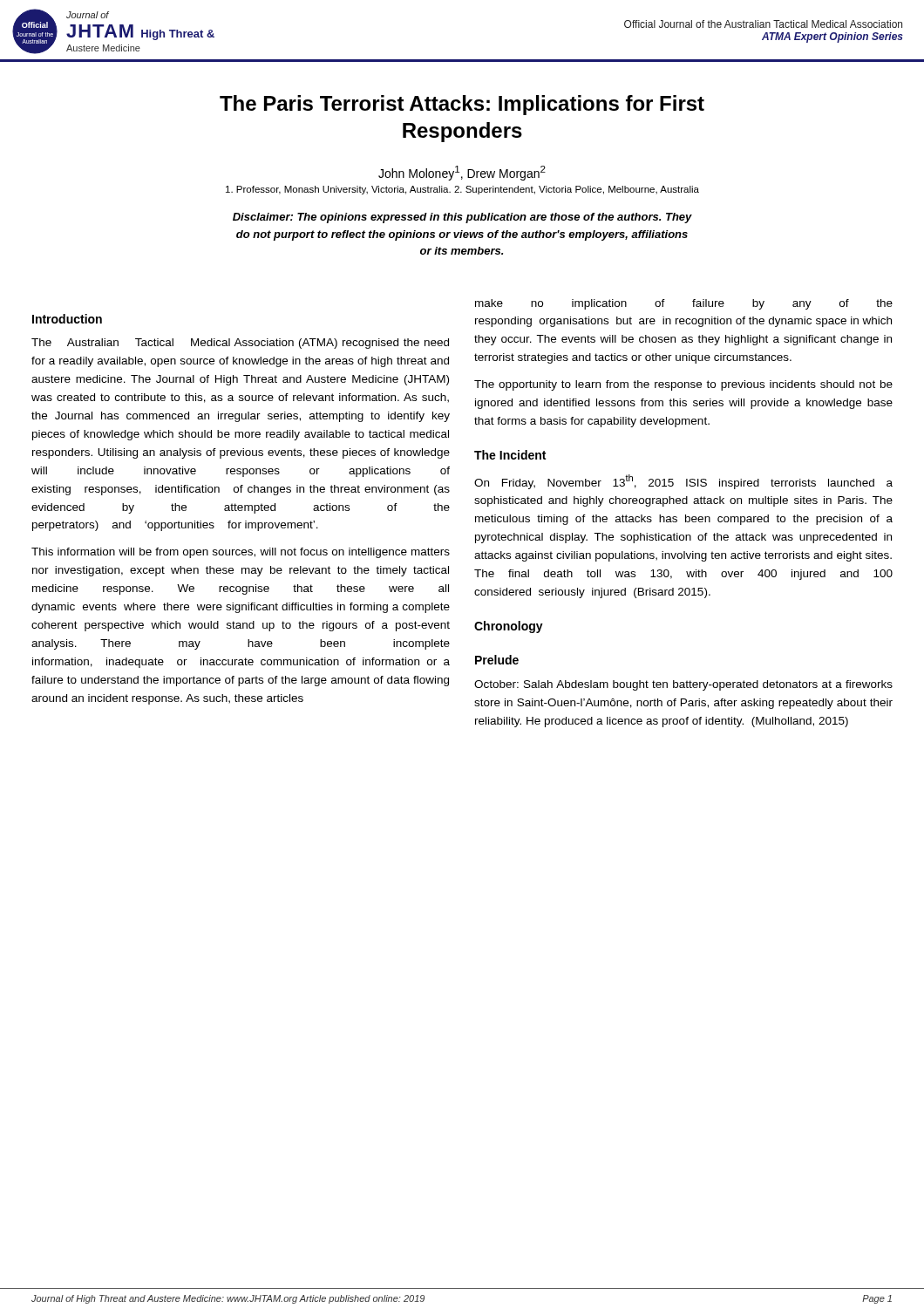
Task: Select the text block with the text "Professor, Monash University, Victoria, Australia. 2."
Action: tap(462, 189)
